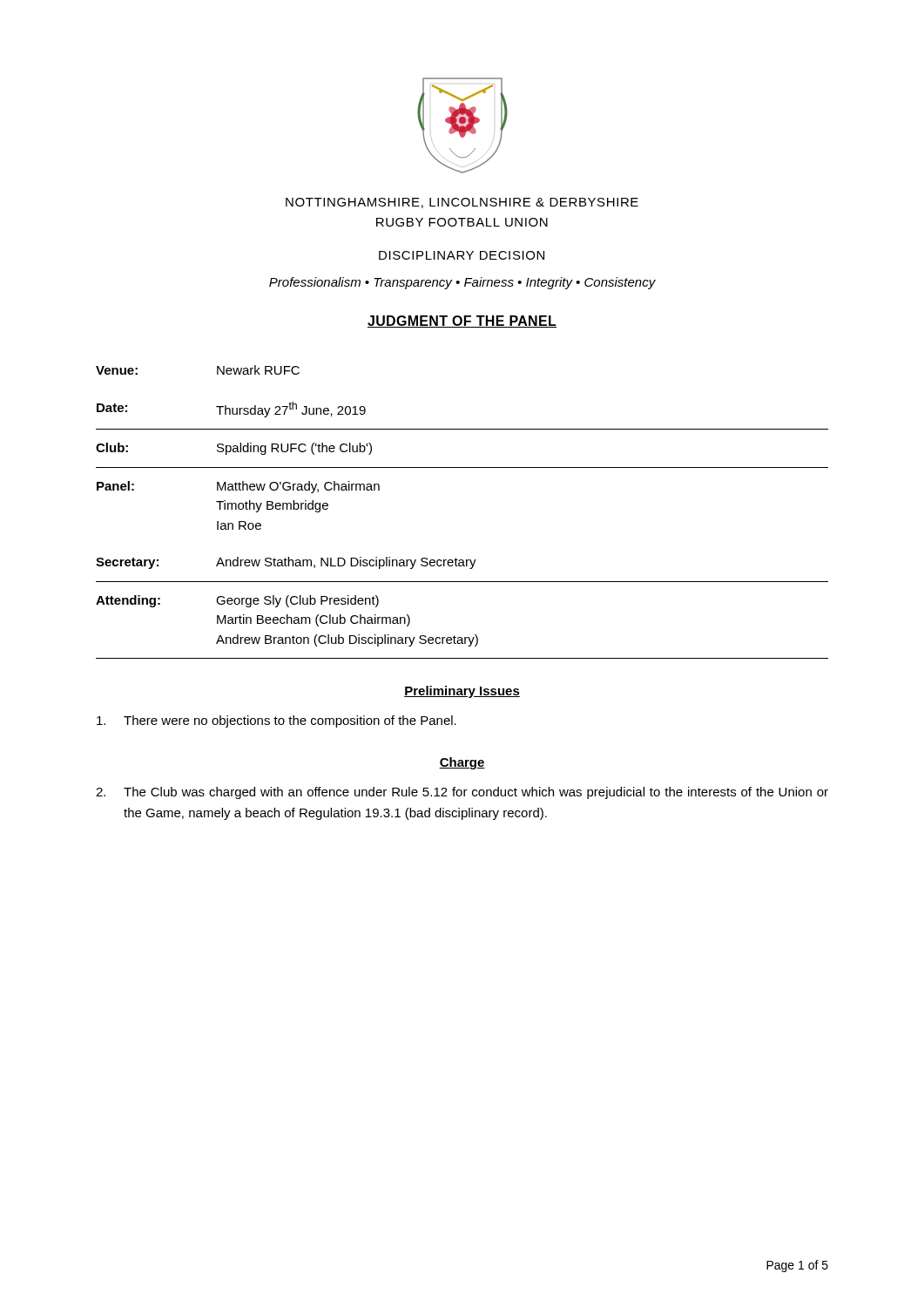Point to the block beginning "There were no objections to the"

pos(462,720)
